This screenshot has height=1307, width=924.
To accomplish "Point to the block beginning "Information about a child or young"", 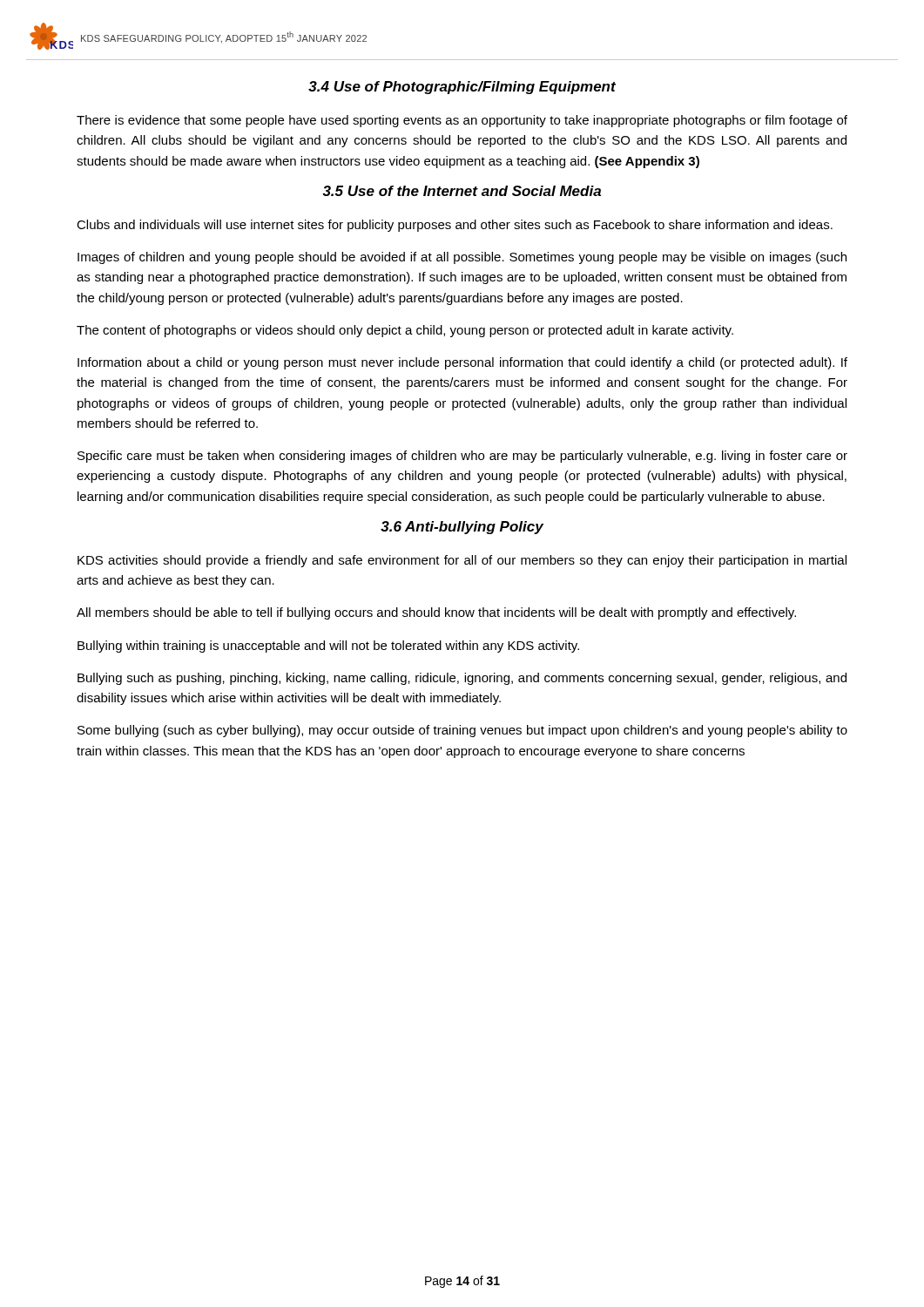I will pyautogui.click(x=462, y=392).
